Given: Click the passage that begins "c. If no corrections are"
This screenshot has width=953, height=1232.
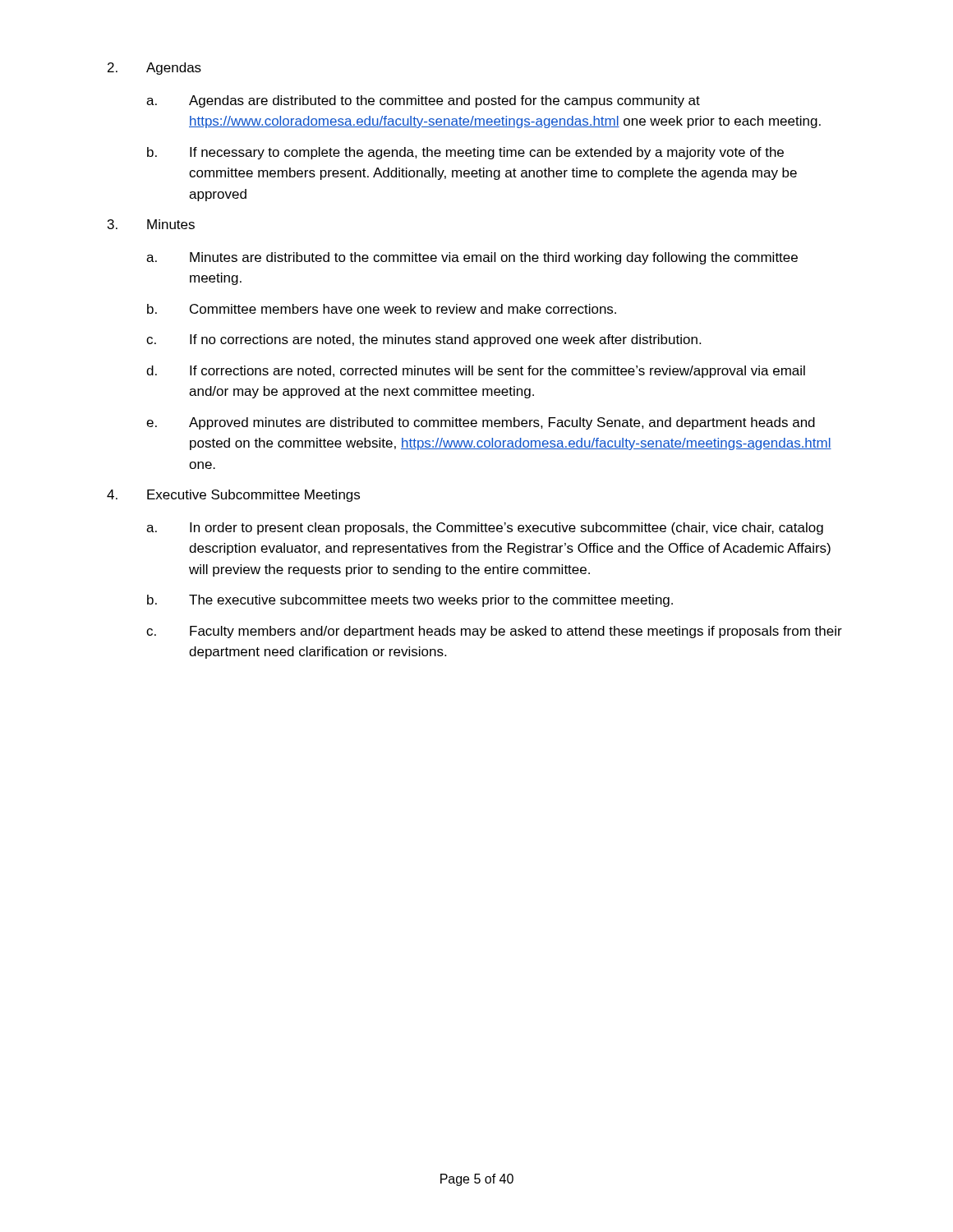Looking at the screenshot, I should point(496,340).
